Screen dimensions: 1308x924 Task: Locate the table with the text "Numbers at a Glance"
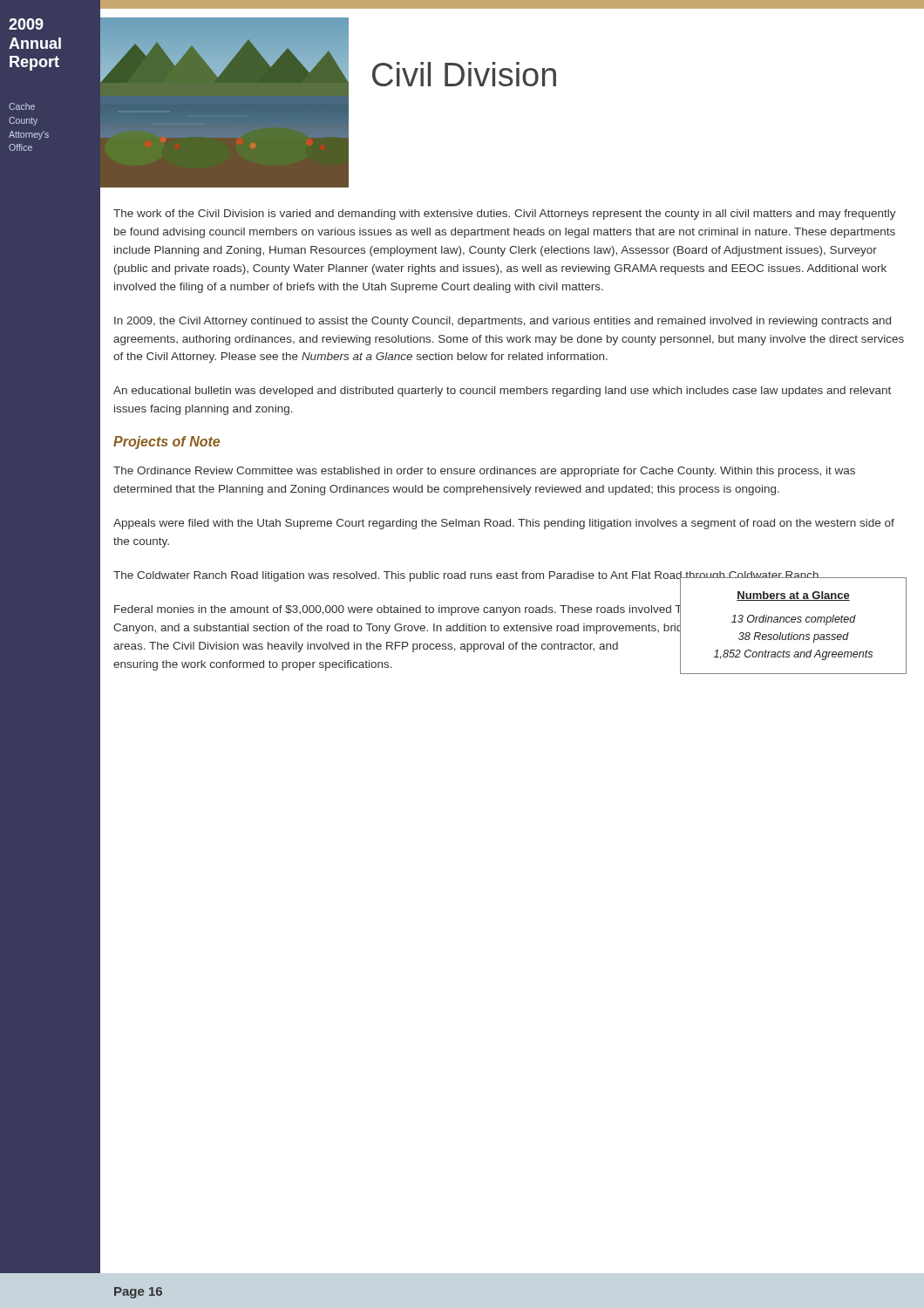point(793,626)
